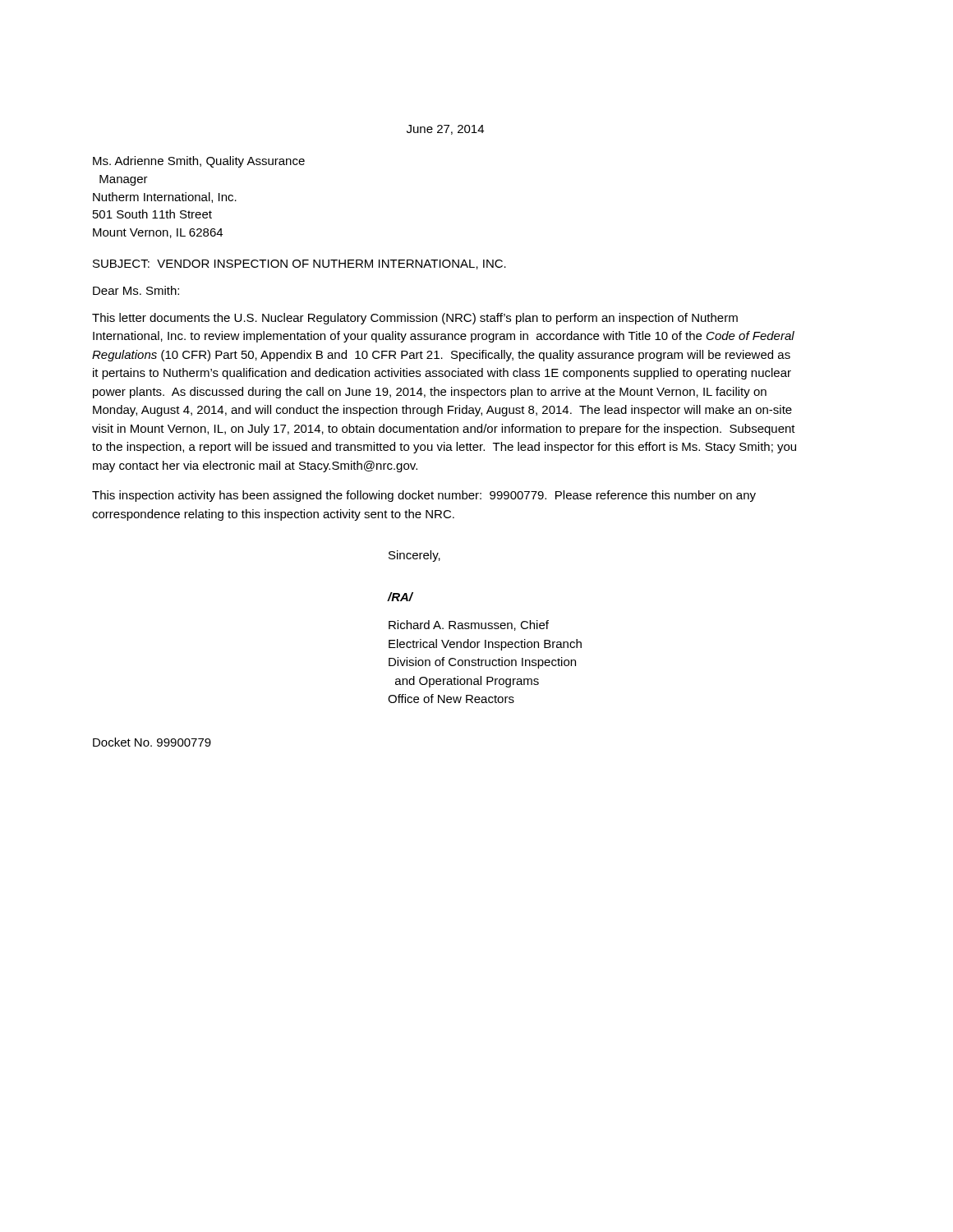This screenshot has width=953, height=1232.
Task: Point to the text starting "/RA/ Richard A. Rasmussen, Chief Electrical Vendor Inspection"
Action: pos(401,597)
